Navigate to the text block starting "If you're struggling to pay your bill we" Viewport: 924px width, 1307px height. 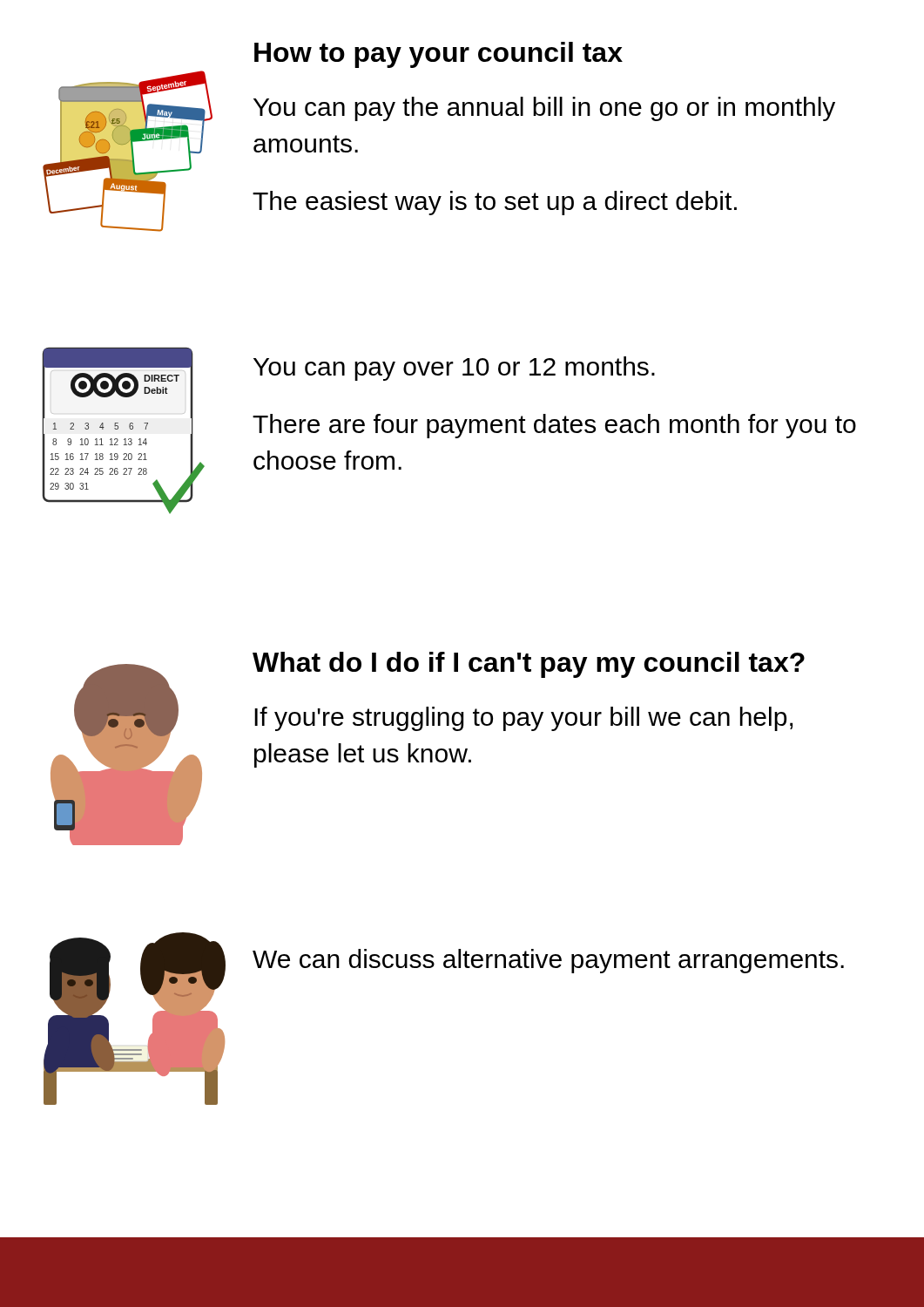point(562,735)
